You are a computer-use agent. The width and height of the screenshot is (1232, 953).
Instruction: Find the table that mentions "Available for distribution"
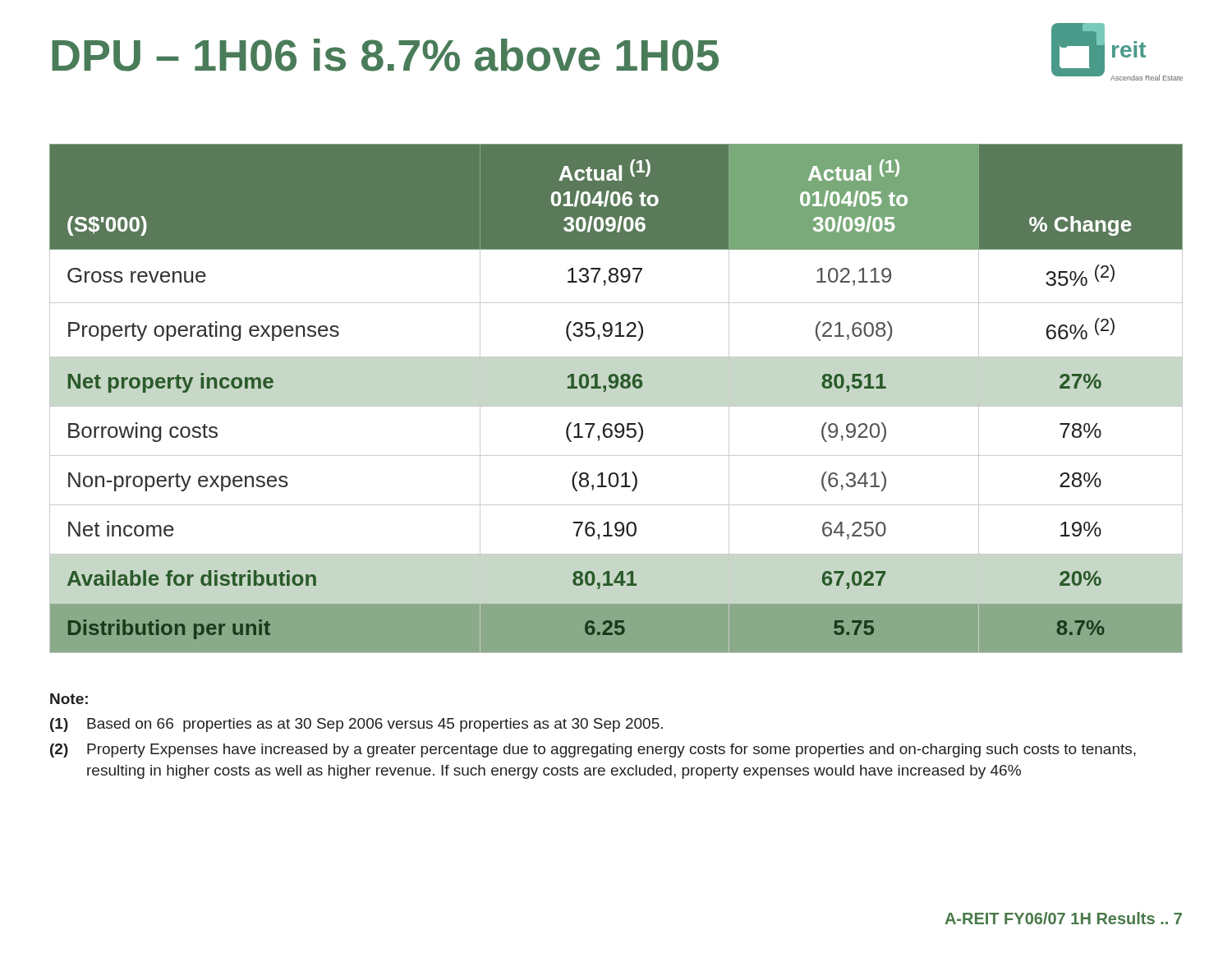[x=616, y=398]
